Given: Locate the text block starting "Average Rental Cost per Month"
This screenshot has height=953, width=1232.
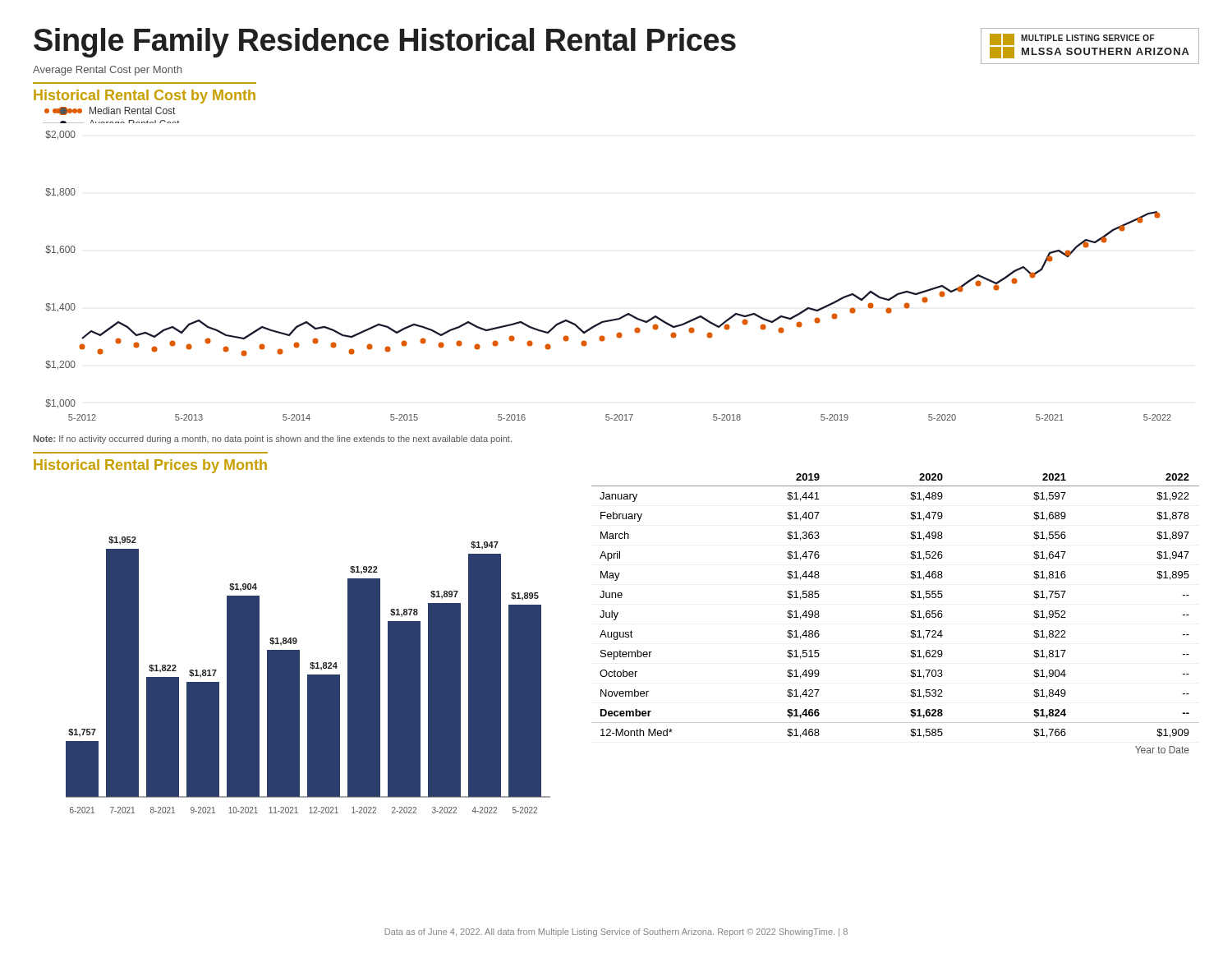Looking at the screenshot, I should tap(108, 69).
